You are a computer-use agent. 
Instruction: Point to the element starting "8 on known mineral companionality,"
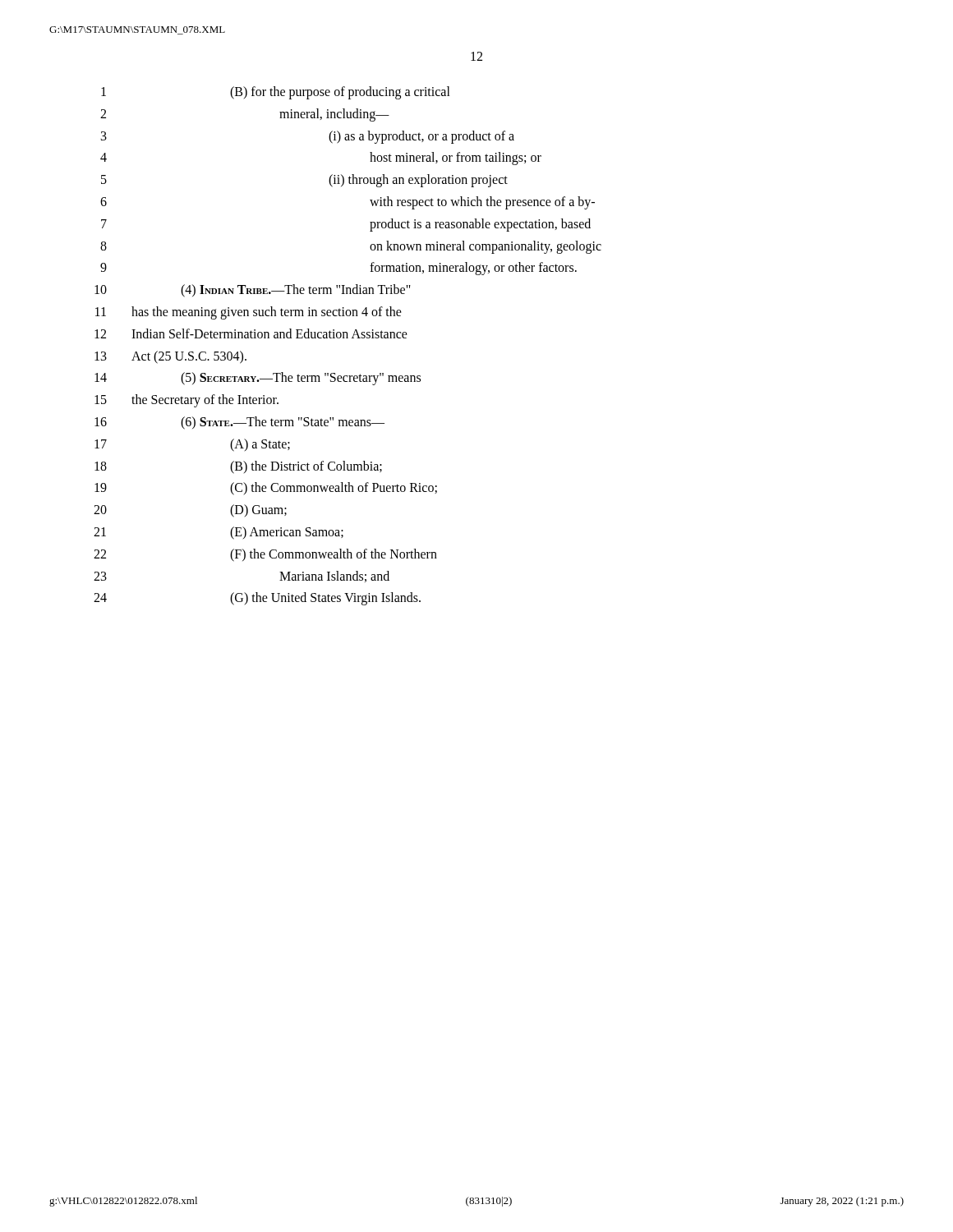476,246
